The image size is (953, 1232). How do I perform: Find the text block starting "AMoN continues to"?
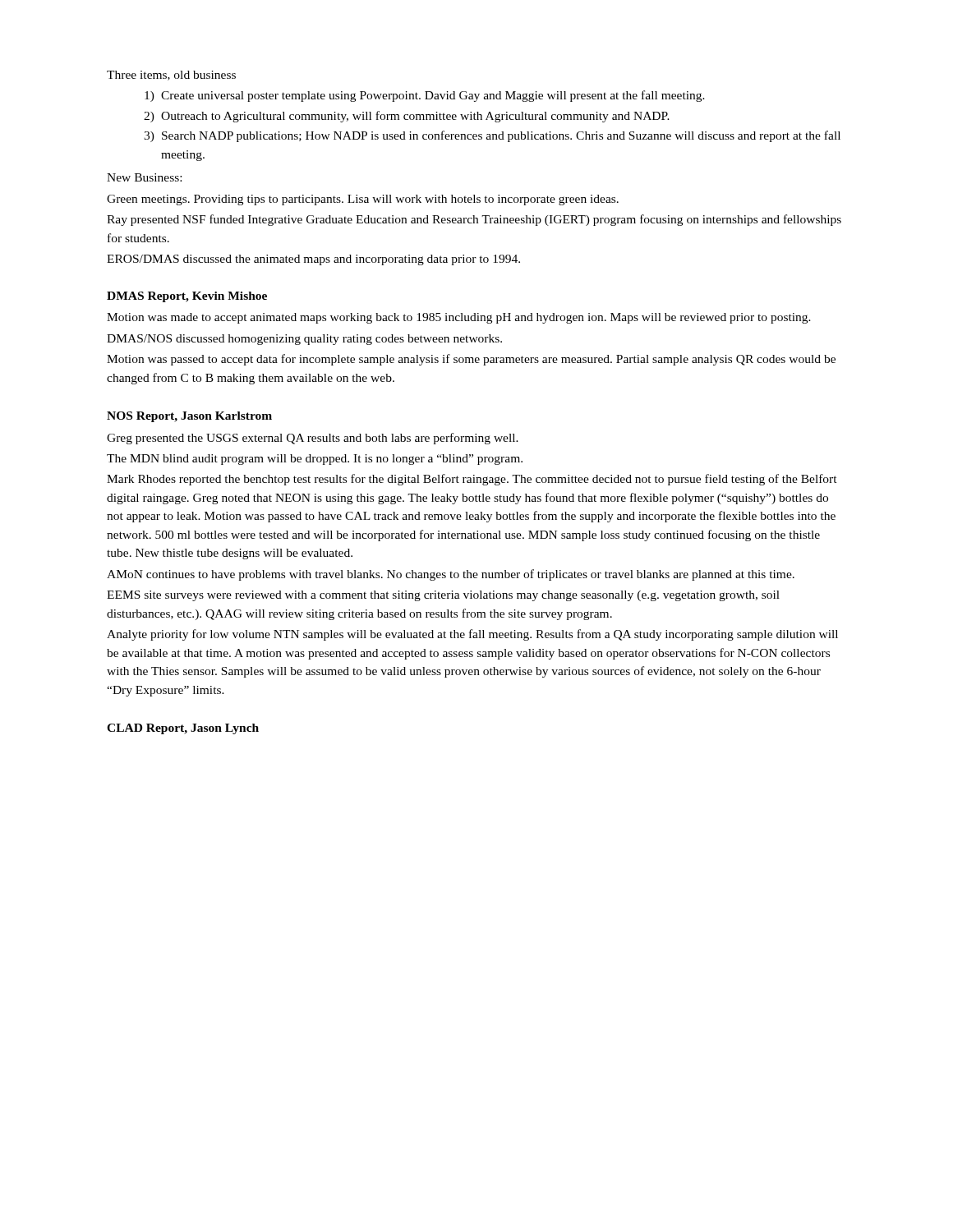pos(451,574)
